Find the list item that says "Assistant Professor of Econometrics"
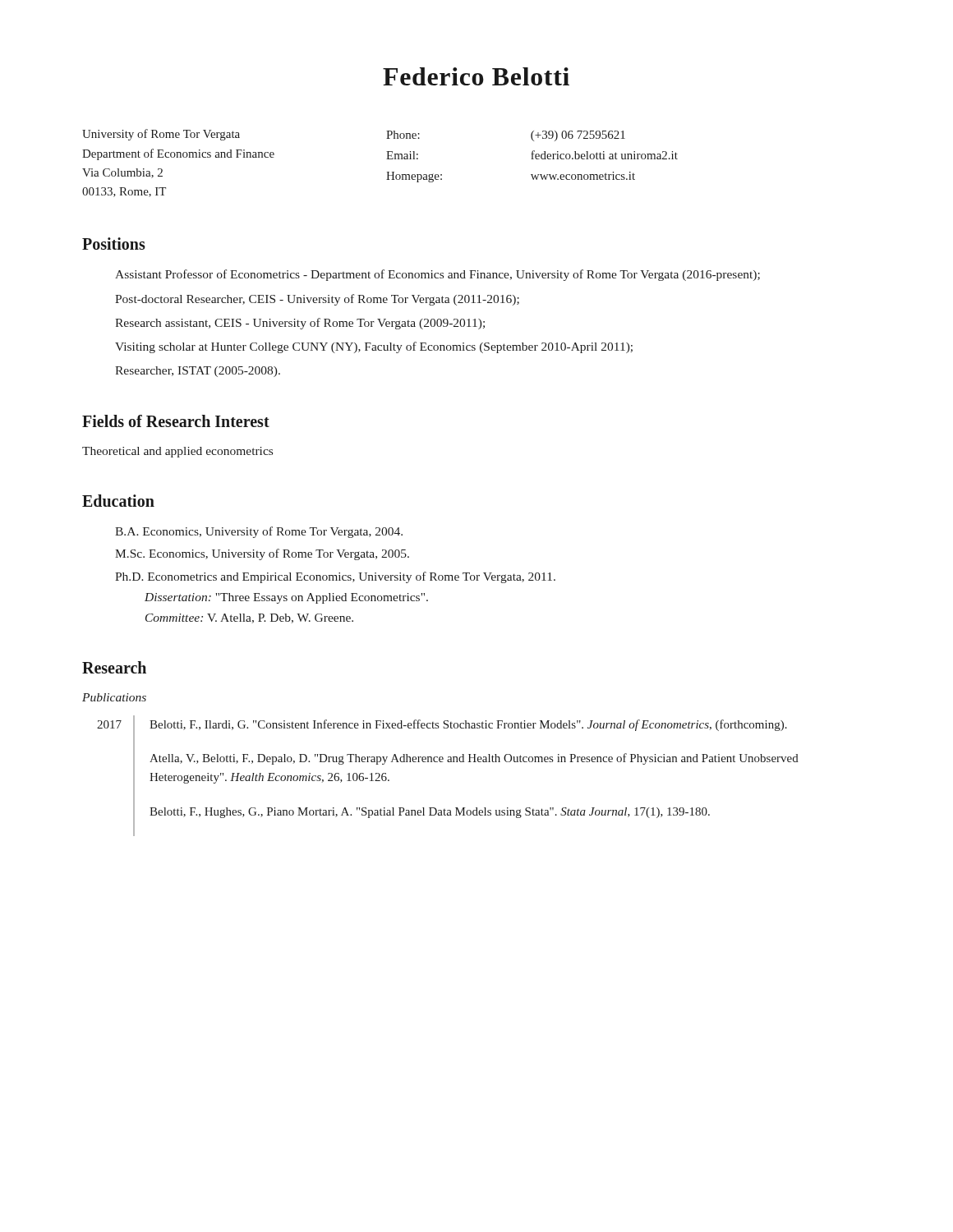 point(438,274)
